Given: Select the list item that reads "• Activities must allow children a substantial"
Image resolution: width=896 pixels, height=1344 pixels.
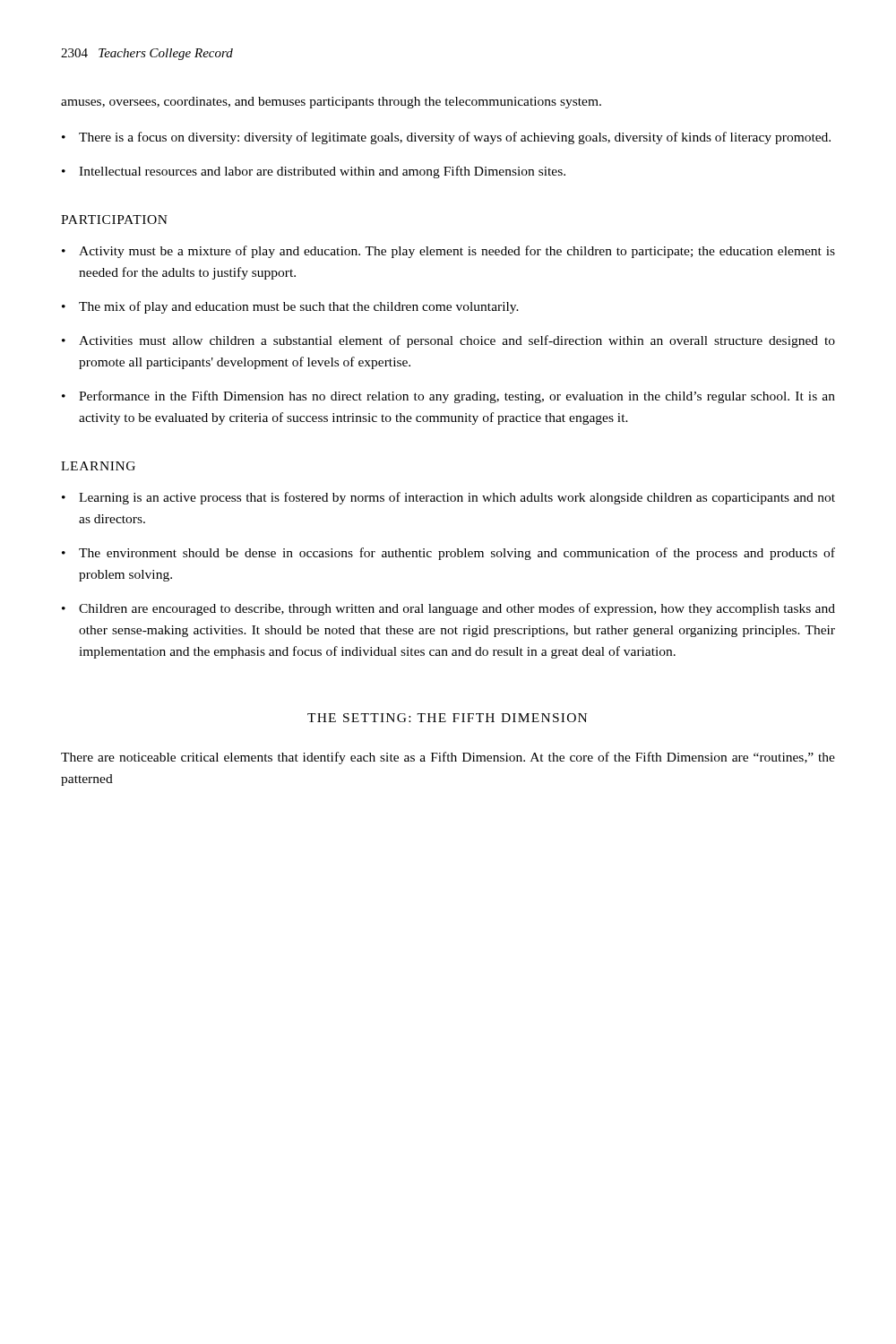Looking at the screenshot, I should [x=448, y=349].
